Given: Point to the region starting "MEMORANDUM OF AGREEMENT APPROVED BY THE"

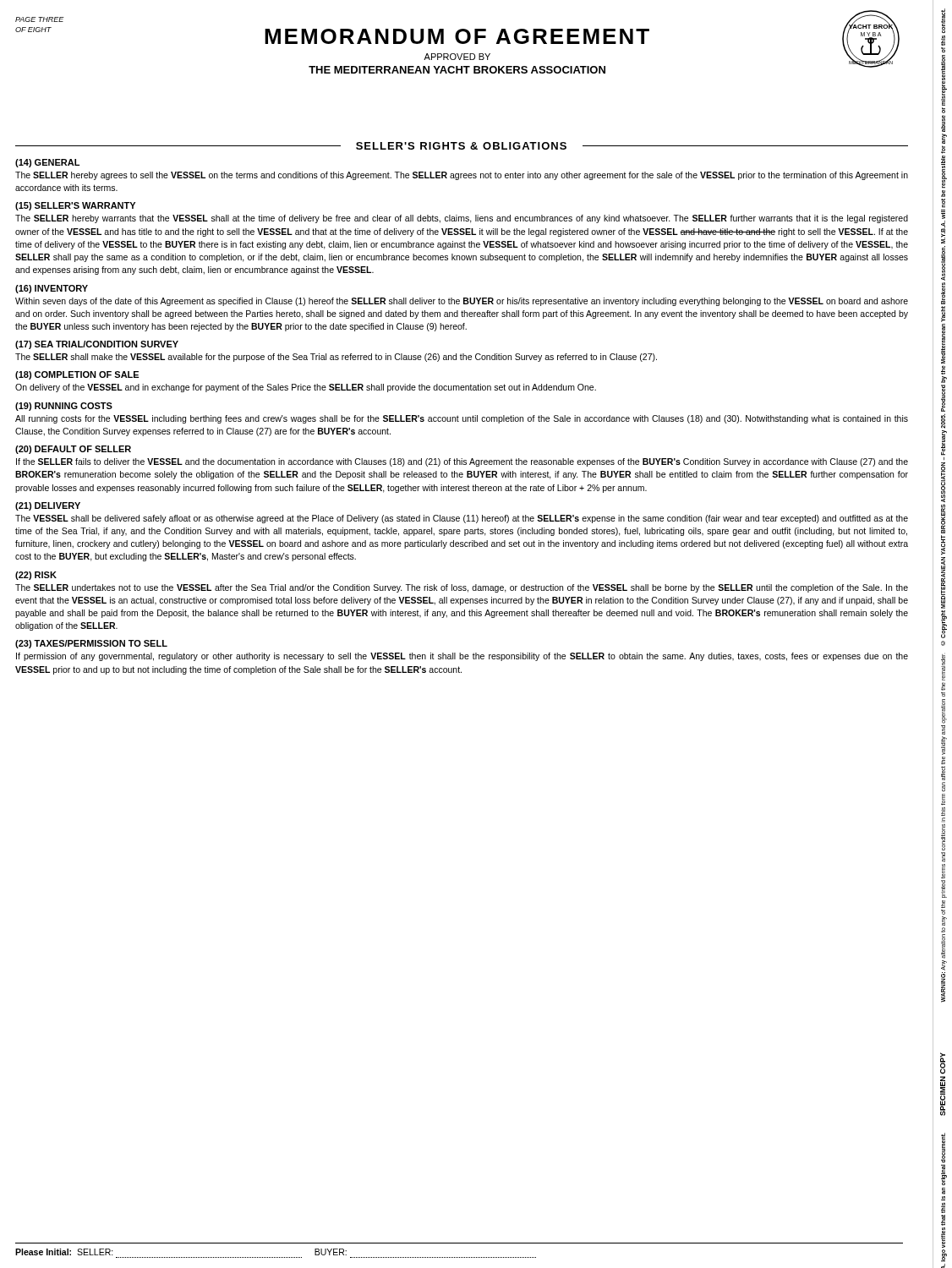Looking at the screenshot, I should (x=457, y=50).
